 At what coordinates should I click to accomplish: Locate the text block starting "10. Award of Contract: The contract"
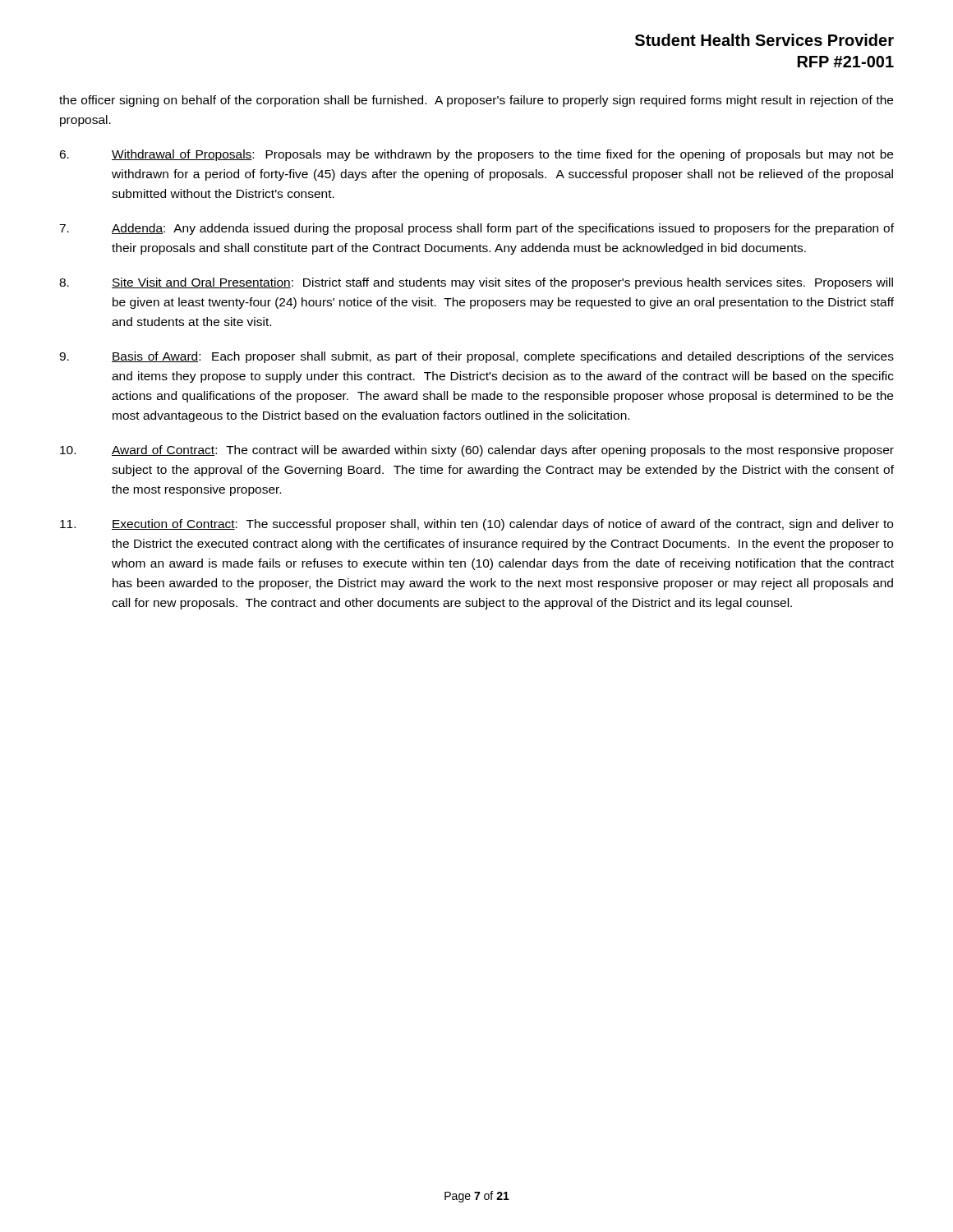pos(476,470)
